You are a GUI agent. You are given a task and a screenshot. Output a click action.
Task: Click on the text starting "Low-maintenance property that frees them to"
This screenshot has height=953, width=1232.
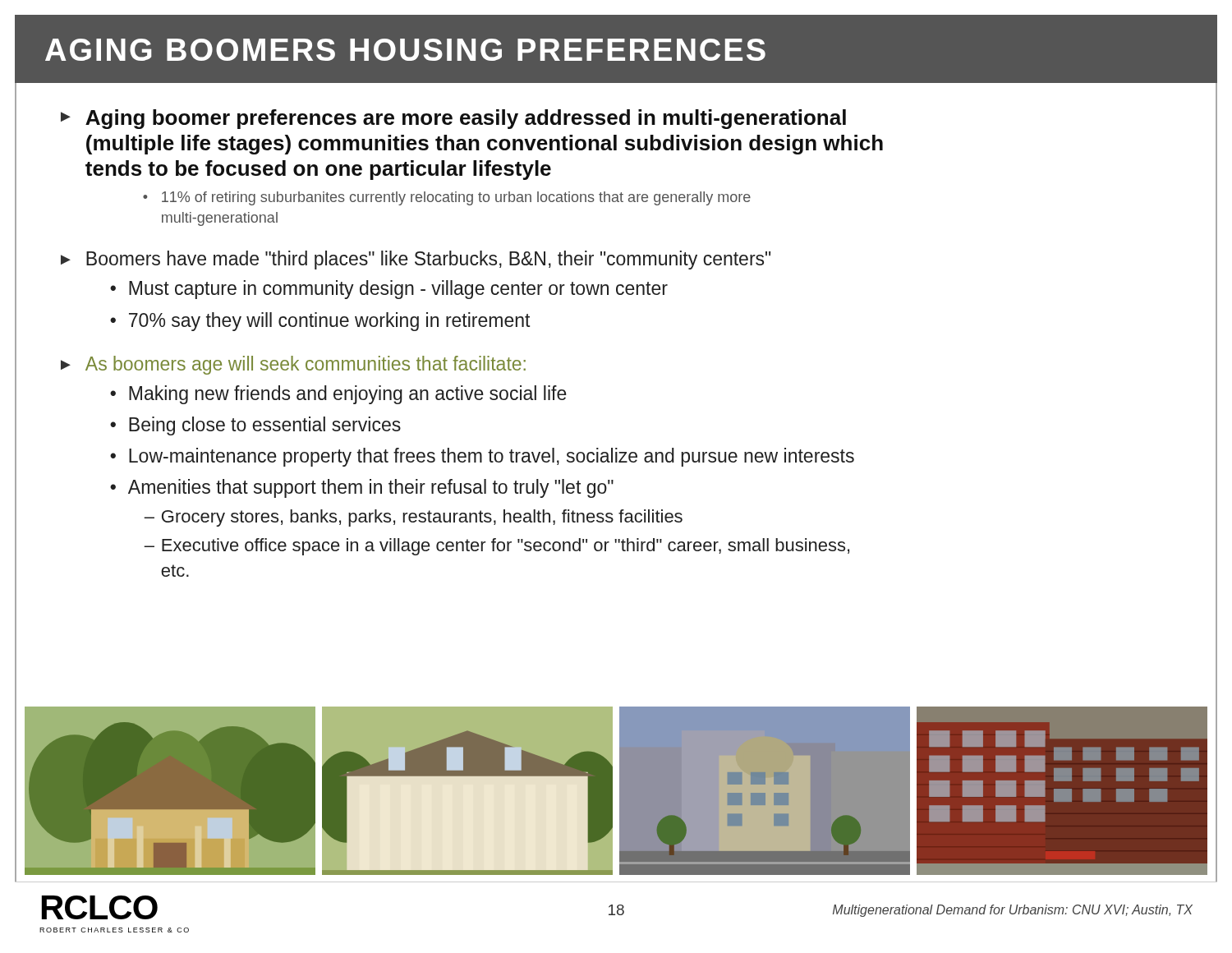tap(491, 456)
